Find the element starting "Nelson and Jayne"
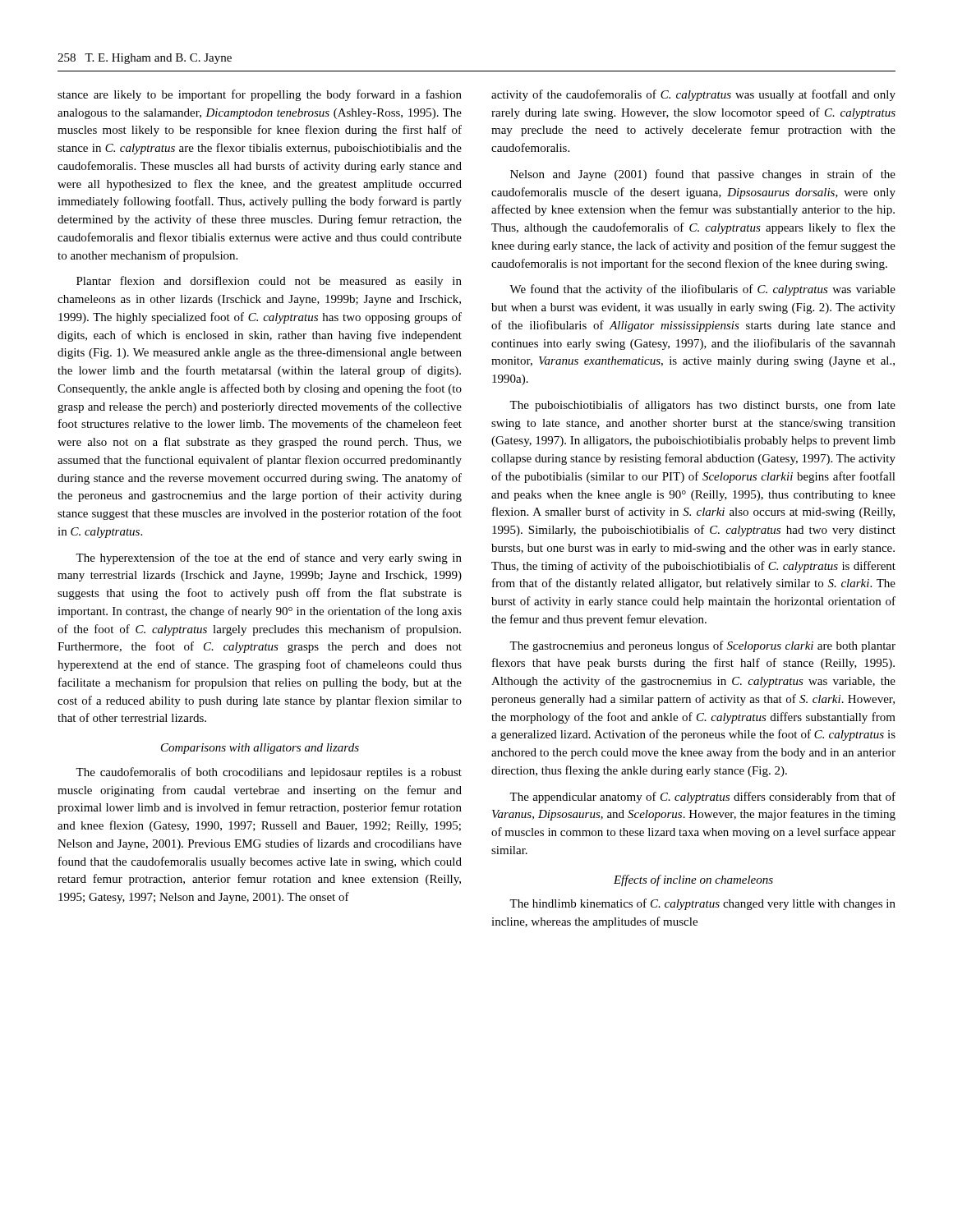953x1232 pixels. [x=693, y=219]
